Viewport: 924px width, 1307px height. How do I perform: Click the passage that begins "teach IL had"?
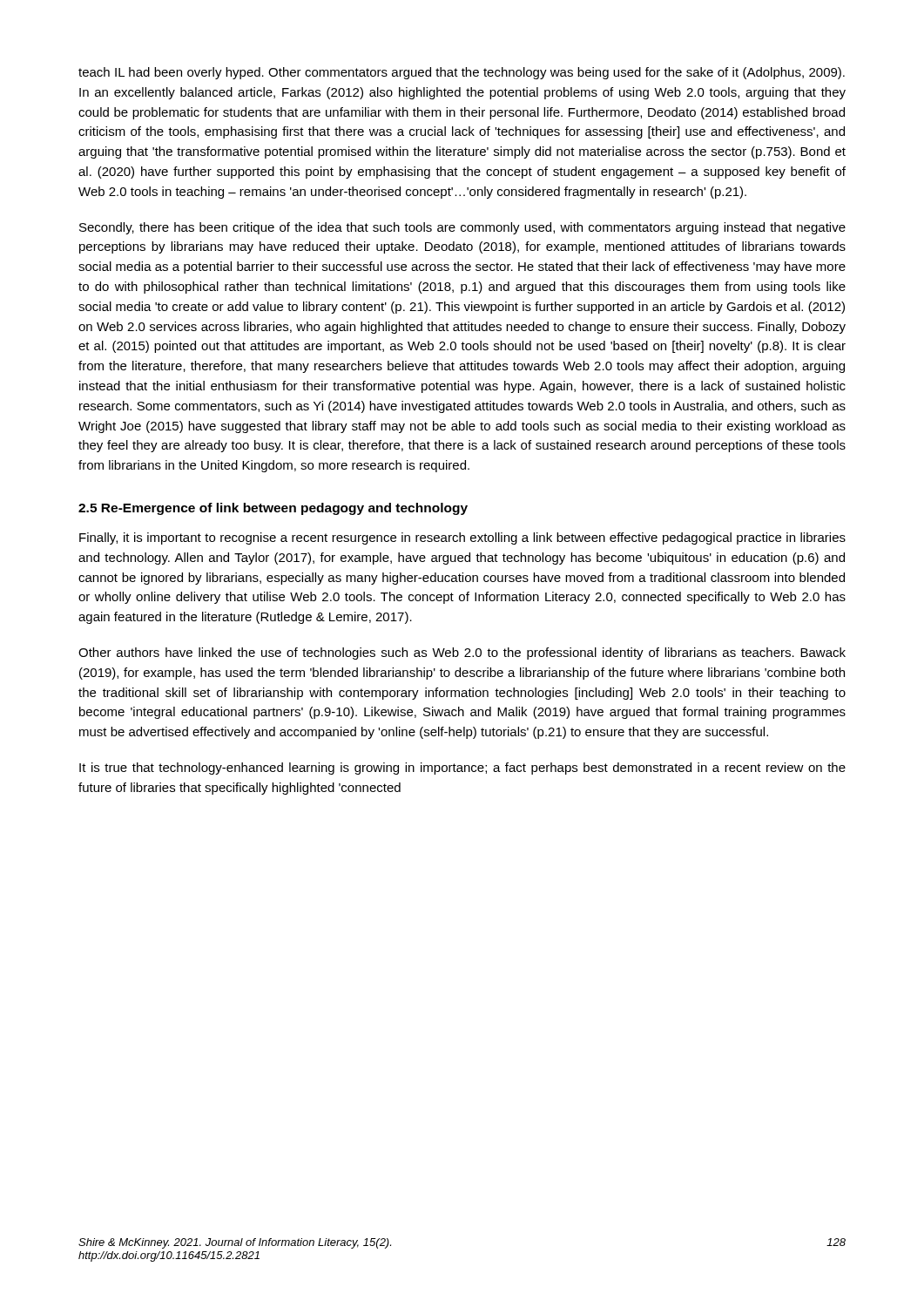(x=462, y=131)
